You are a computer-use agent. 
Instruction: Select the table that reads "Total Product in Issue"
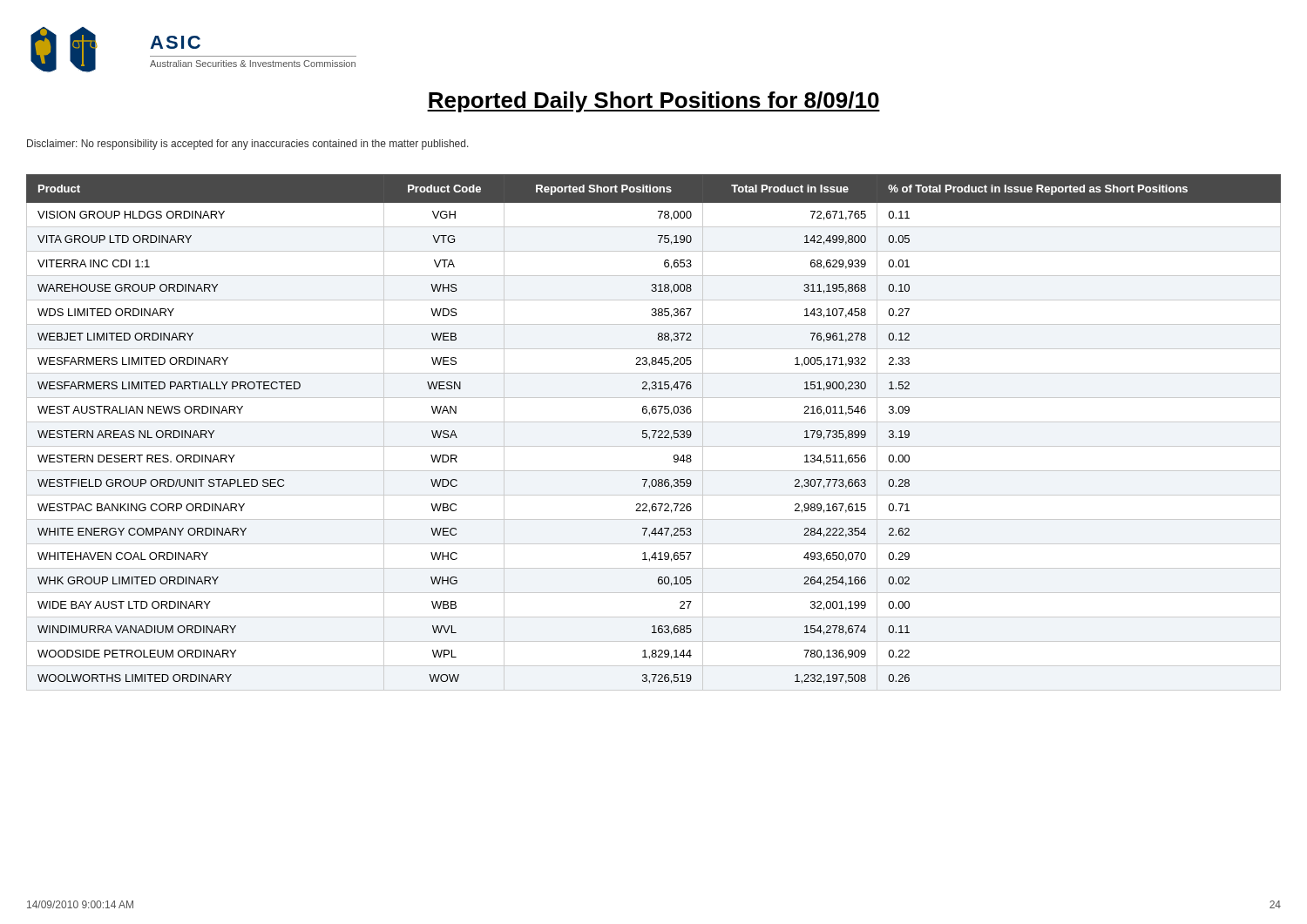tap(654, 432)
